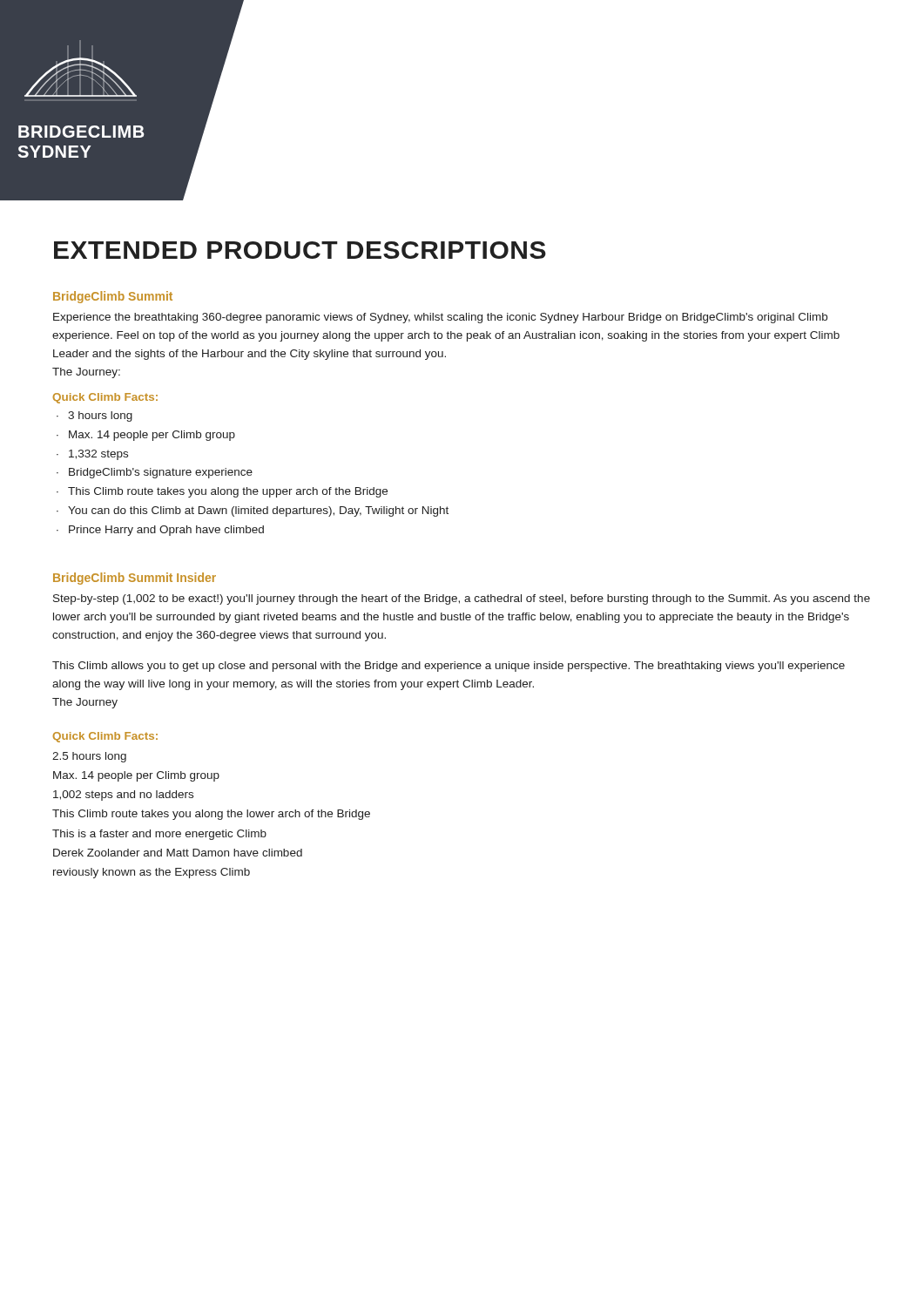This screenshot has width=924, height=1307.
Task: Navigate to the region starting "3 hours long"
Action: [100, 415]
